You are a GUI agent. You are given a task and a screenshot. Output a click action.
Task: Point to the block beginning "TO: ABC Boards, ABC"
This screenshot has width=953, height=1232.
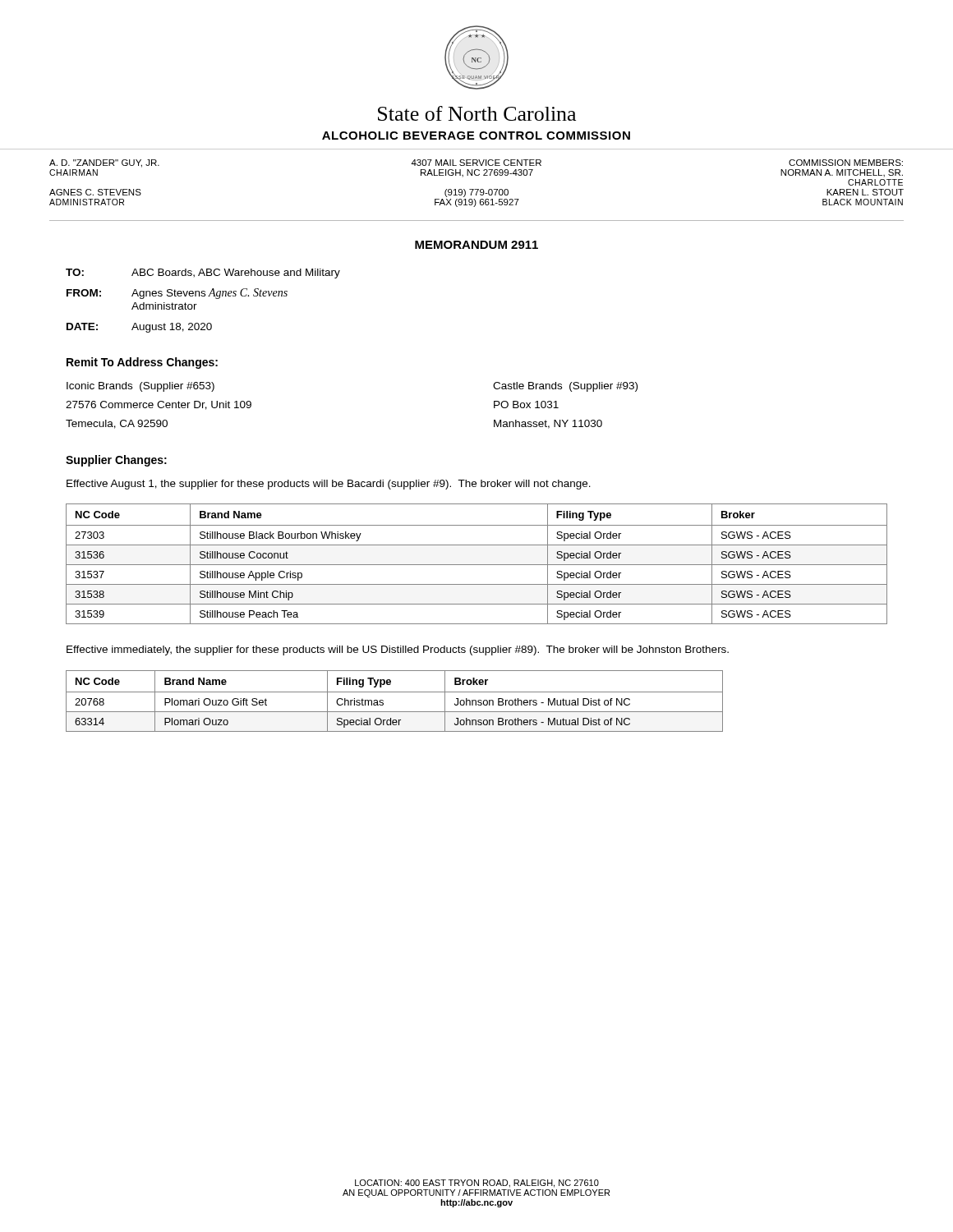(203, 274)
